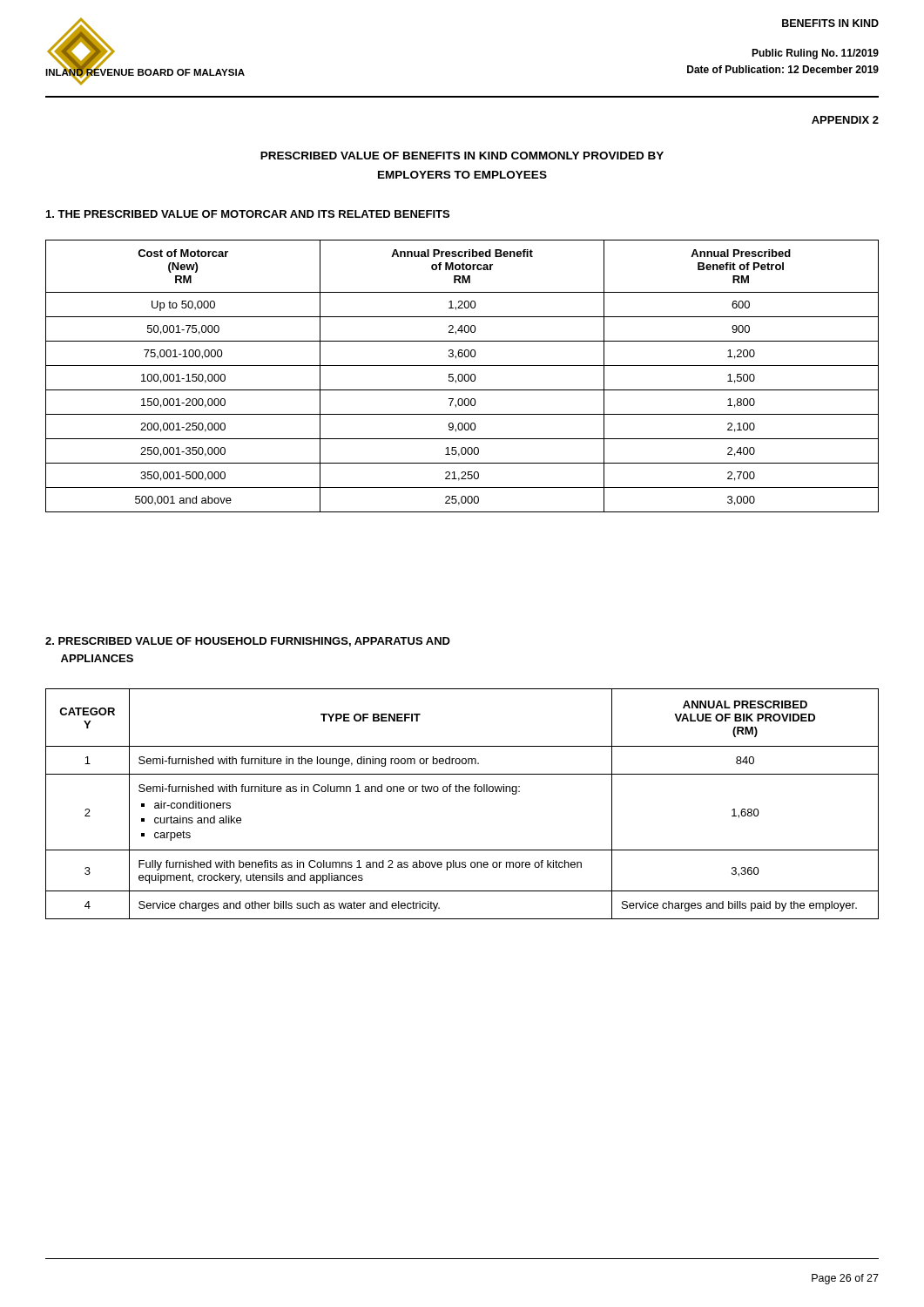Locate the element starting "APPENDIX 2"
This screenshot has height=1307, width=924.
845,120
